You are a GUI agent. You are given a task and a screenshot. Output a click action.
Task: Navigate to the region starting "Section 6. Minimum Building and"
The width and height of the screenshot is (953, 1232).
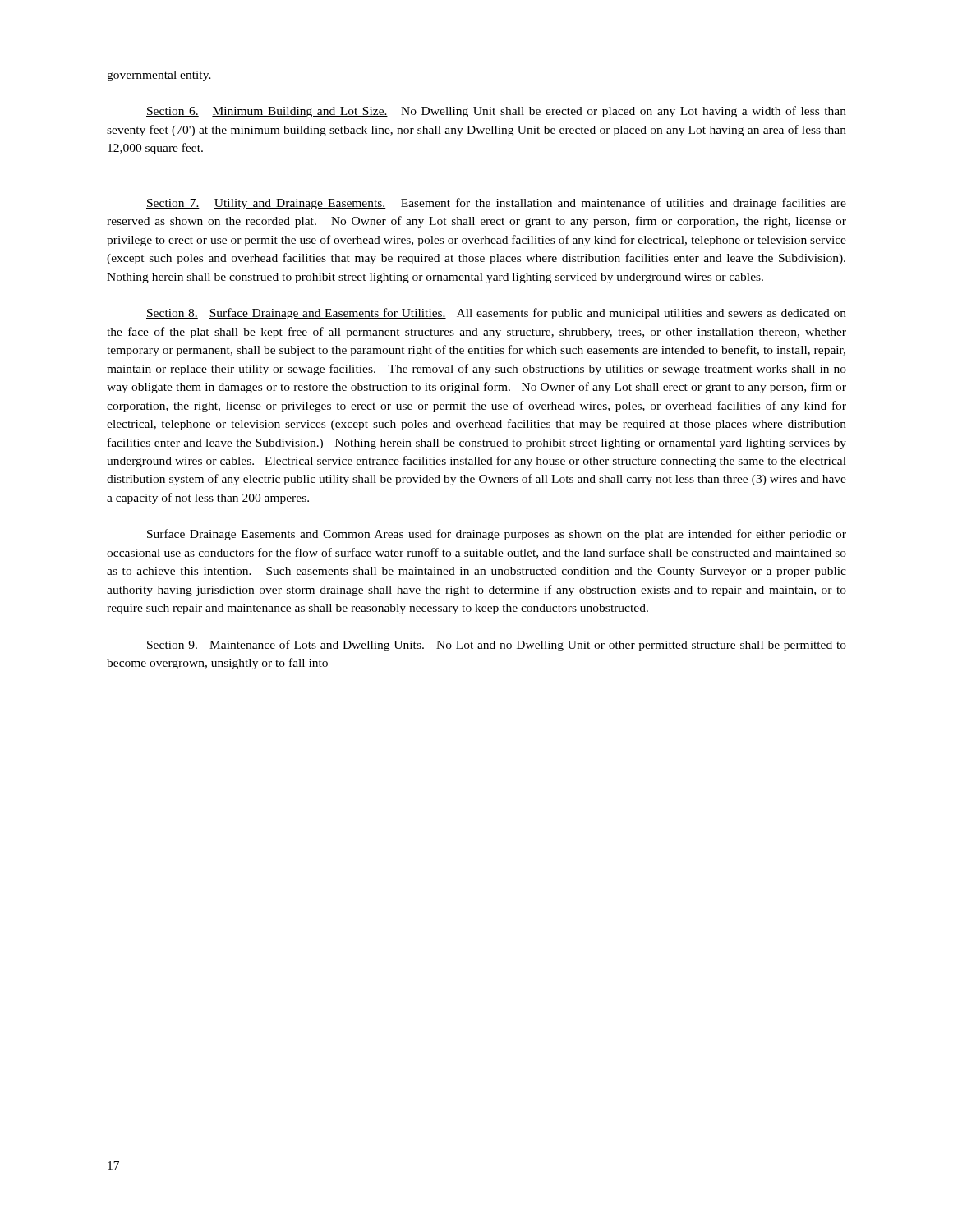pos(476,130)
